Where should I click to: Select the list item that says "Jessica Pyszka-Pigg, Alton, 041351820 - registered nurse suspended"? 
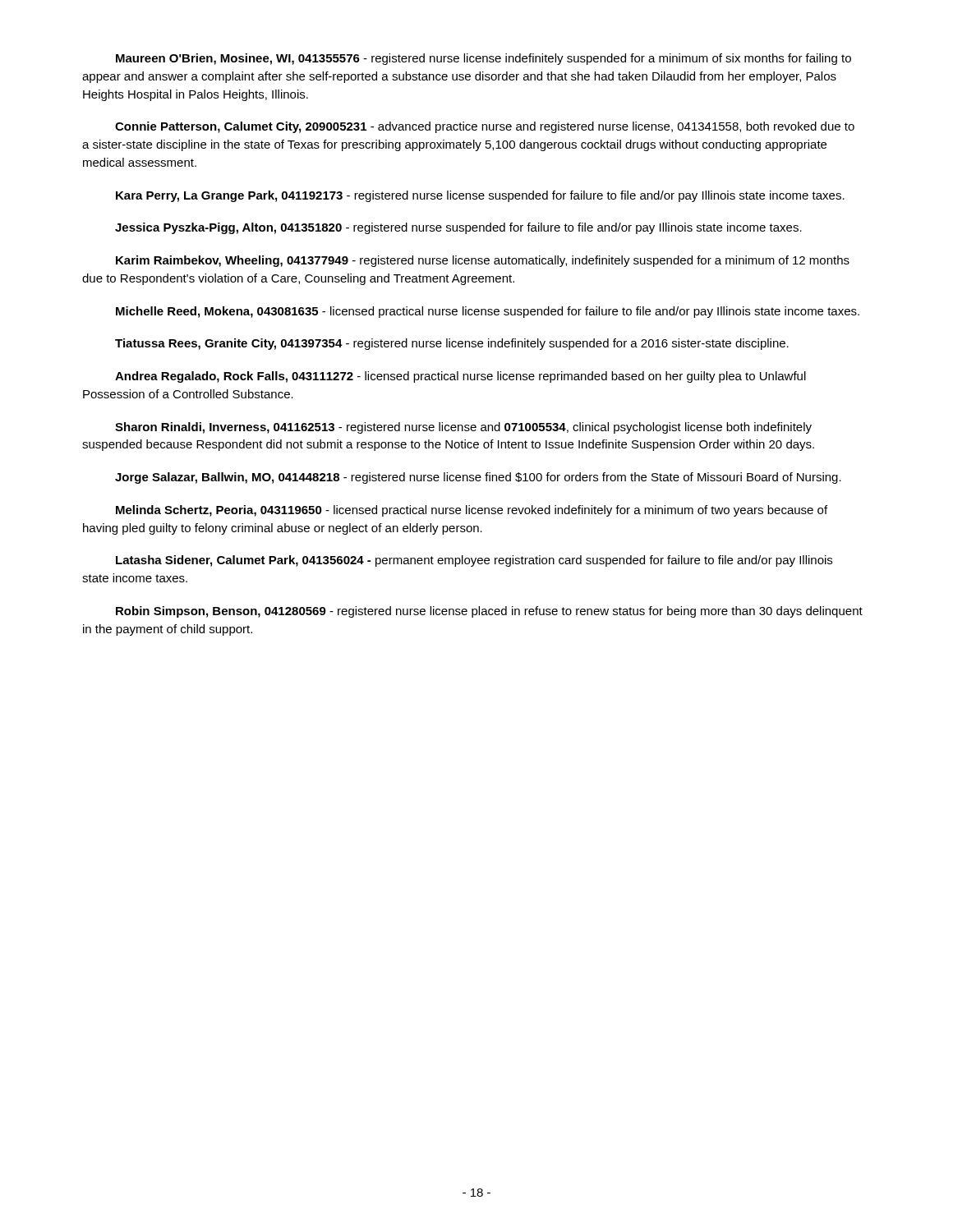tap(459, 227)
